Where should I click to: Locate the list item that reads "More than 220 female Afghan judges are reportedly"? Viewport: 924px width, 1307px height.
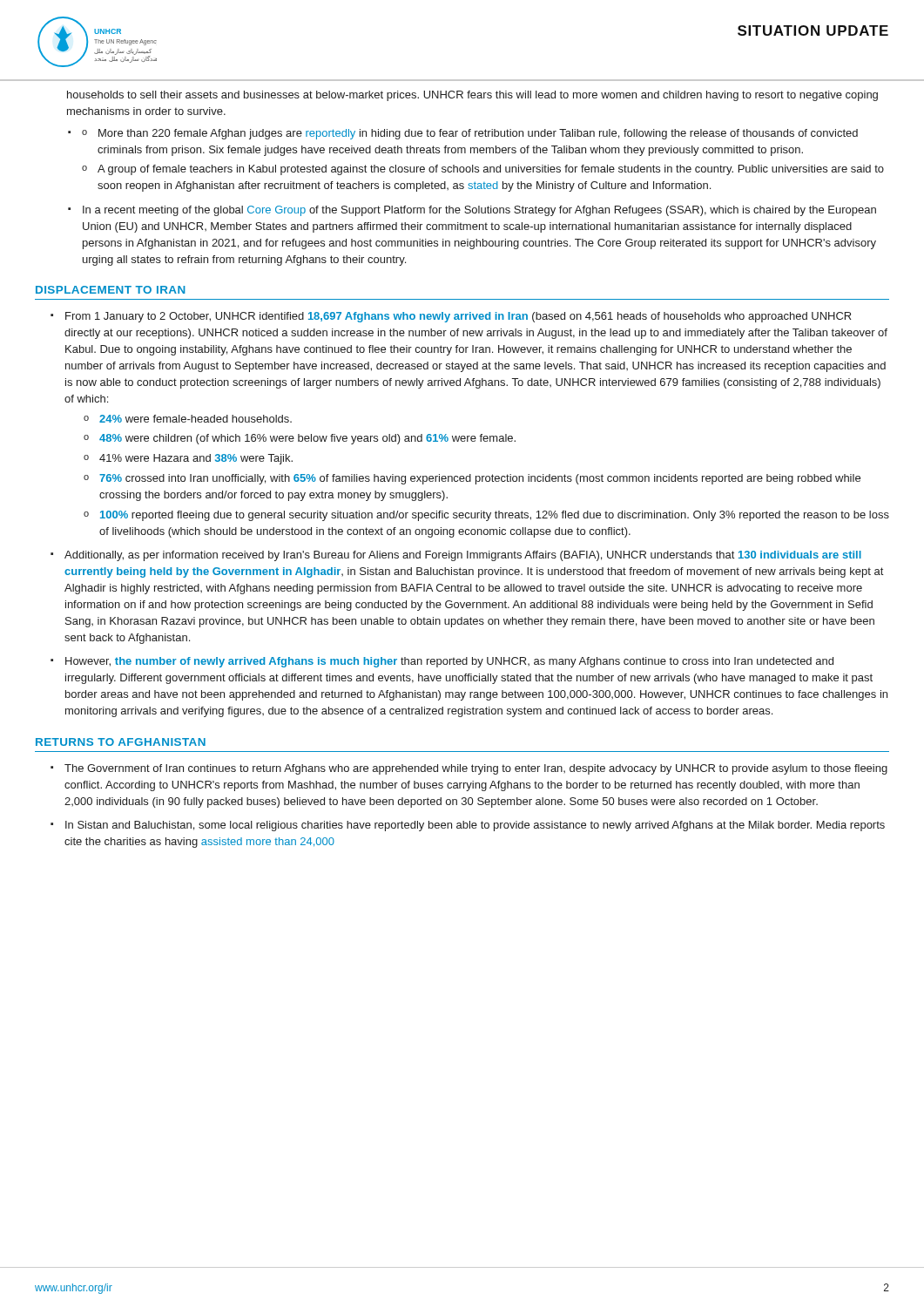(486, 160)
